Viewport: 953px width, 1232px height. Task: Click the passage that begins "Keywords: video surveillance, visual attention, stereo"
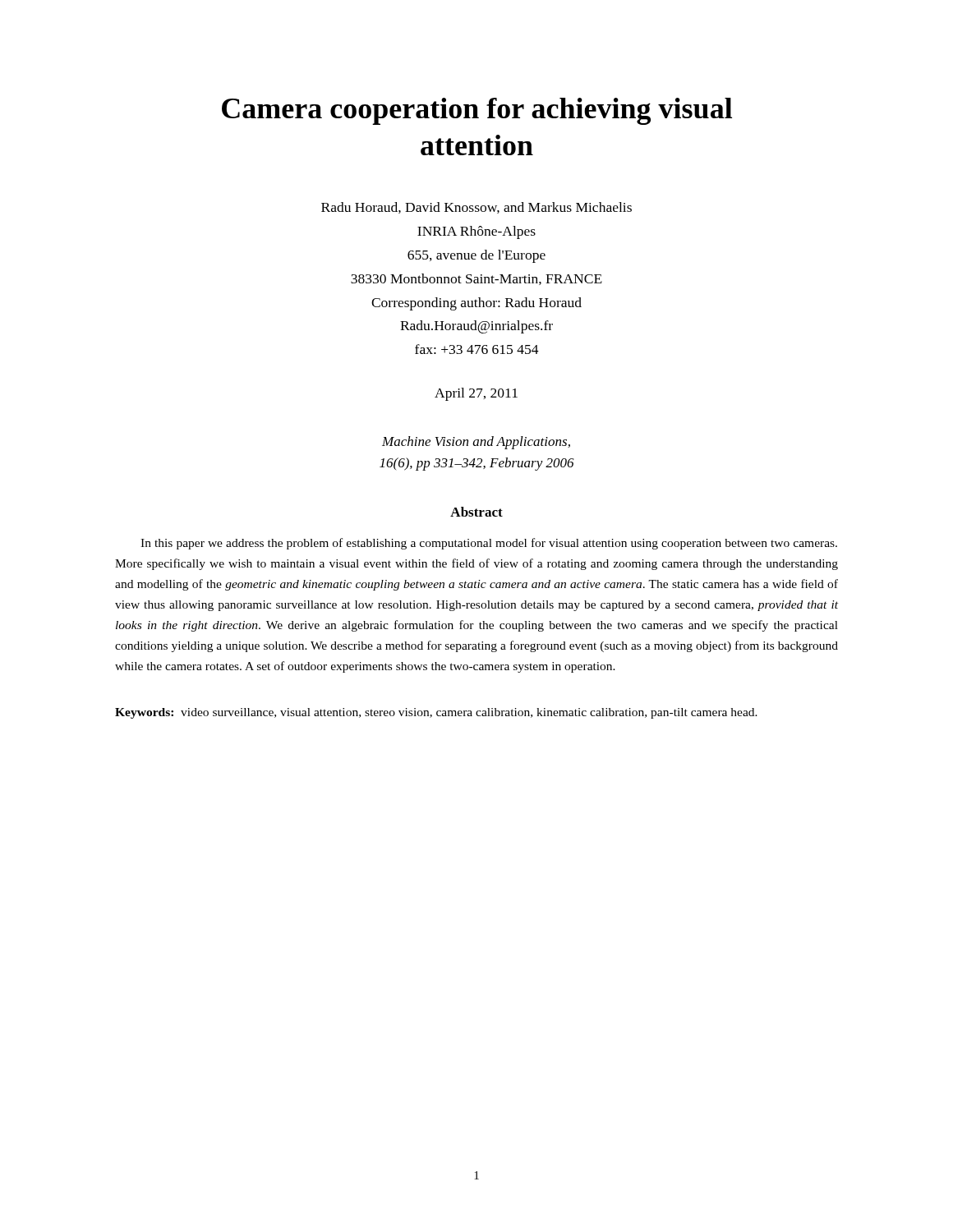436,711
